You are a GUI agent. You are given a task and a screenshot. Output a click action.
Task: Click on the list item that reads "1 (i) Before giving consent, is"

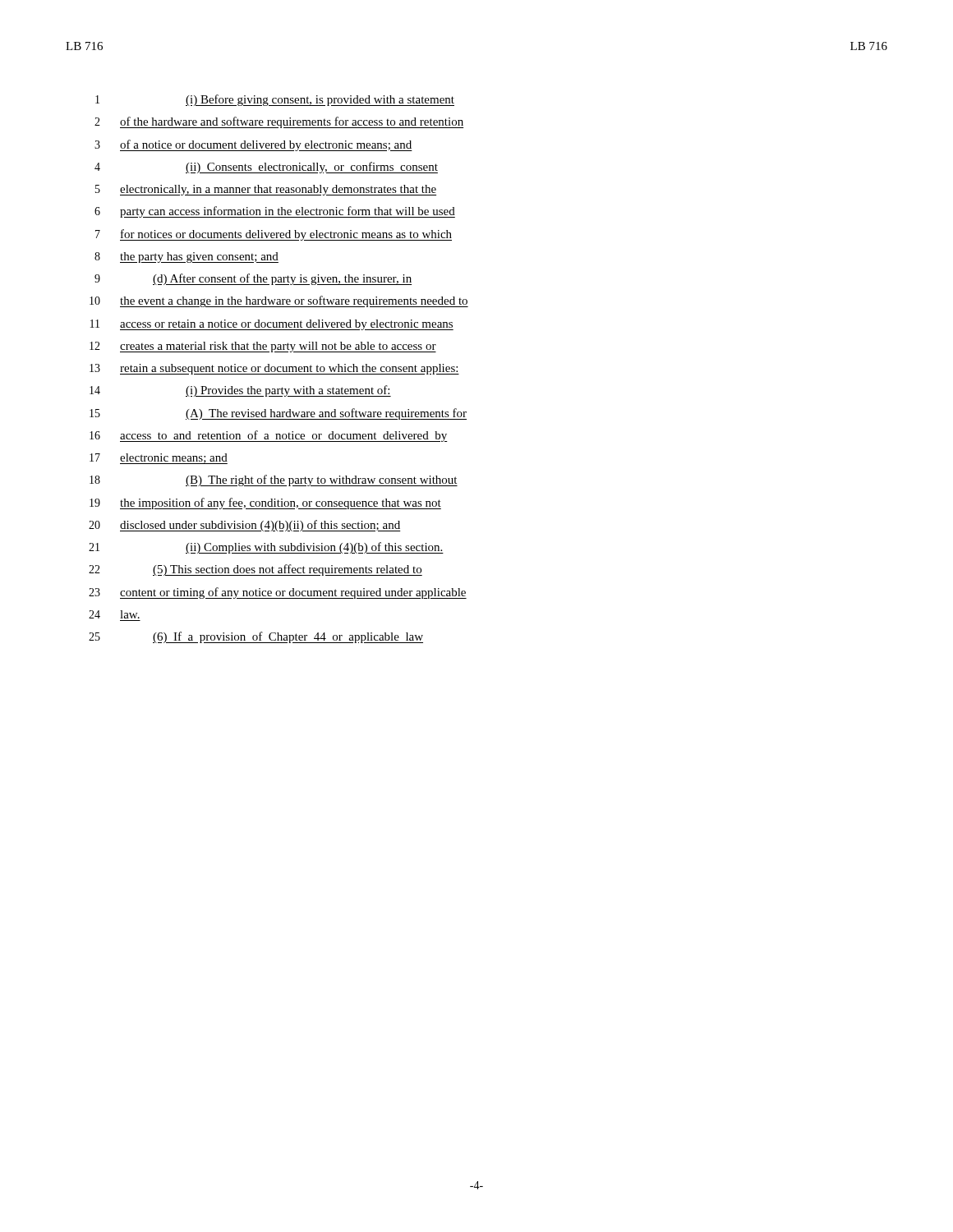coord(275,100)
